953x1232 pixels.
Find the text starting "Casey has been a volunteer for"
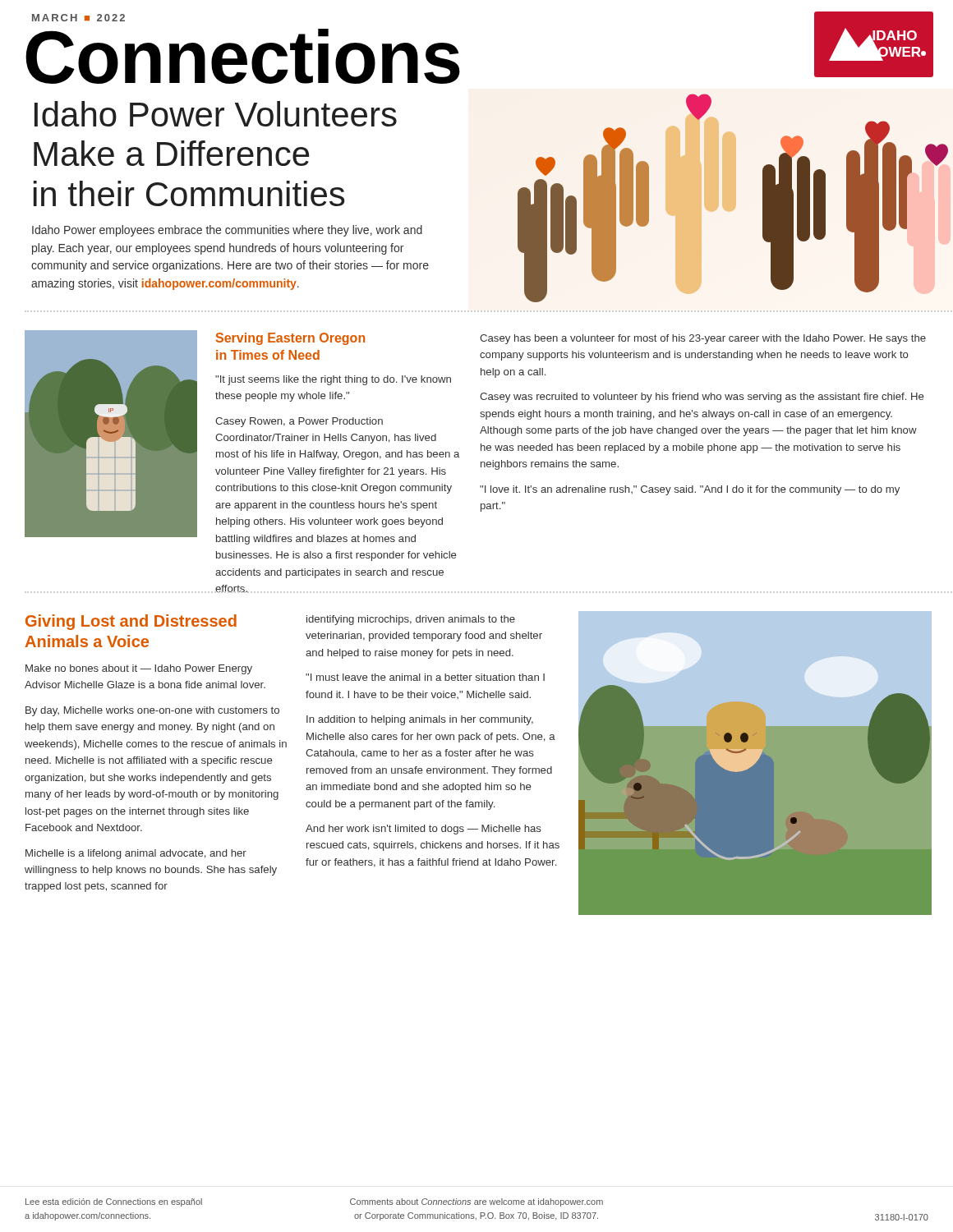coord(704,422)
